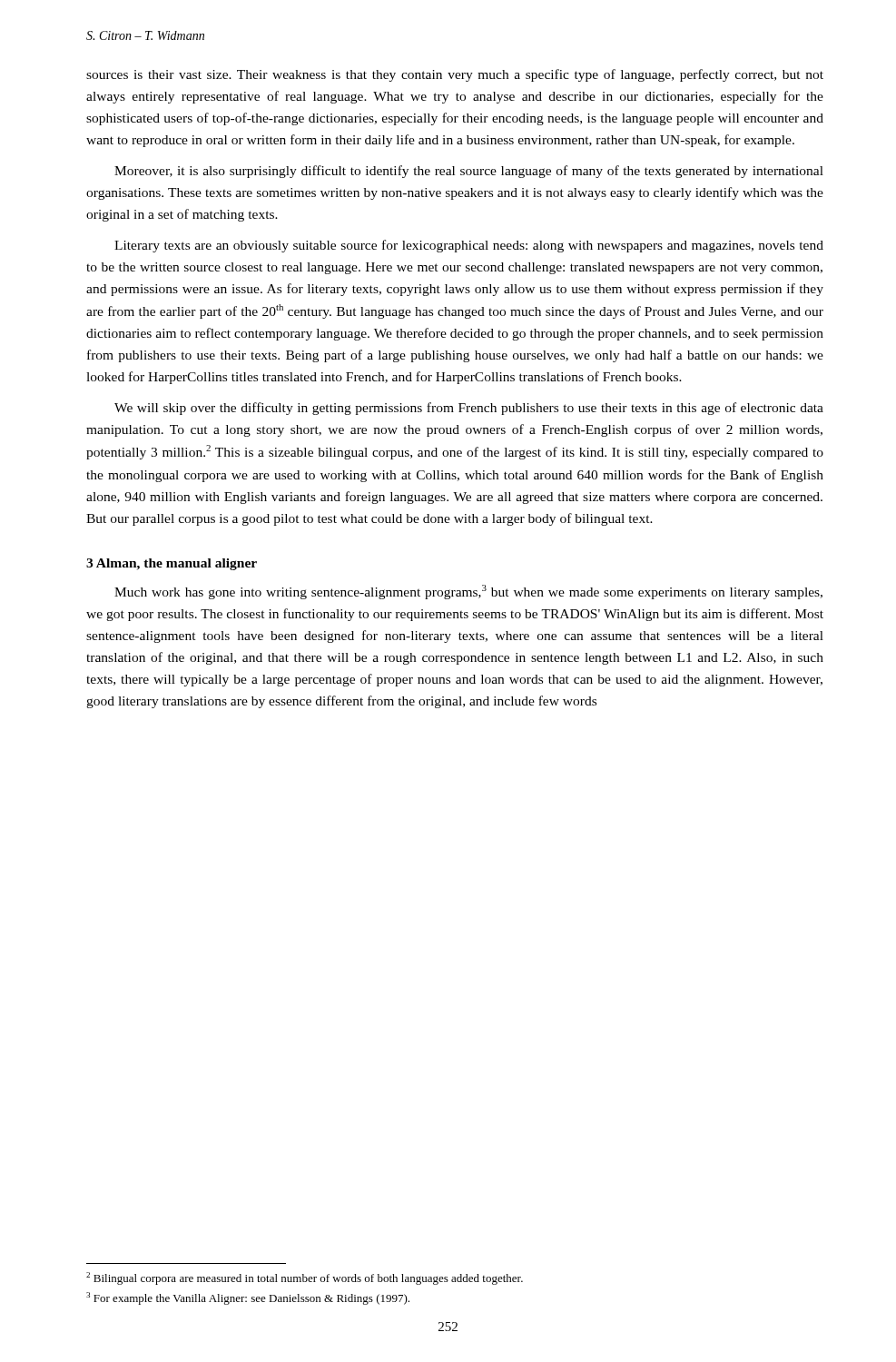Select the text block that reads "sources is their vast size. Their"
The height and width of the screenshot is (1362, 896).
(x=455, y=107)
